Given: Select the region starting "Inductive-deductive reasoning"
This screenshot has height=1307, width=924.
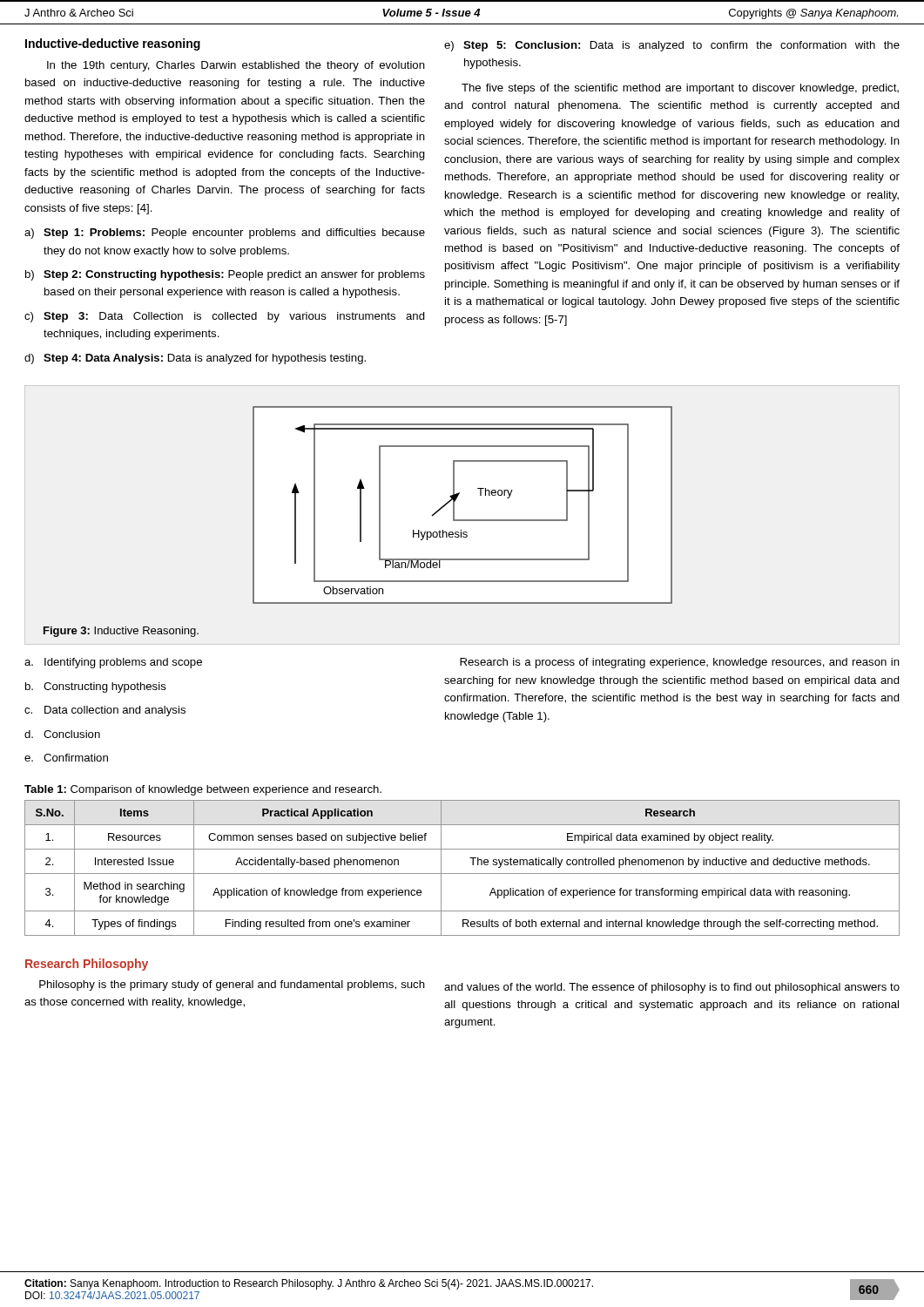Looking at the screenshot, I should (112, 44).
